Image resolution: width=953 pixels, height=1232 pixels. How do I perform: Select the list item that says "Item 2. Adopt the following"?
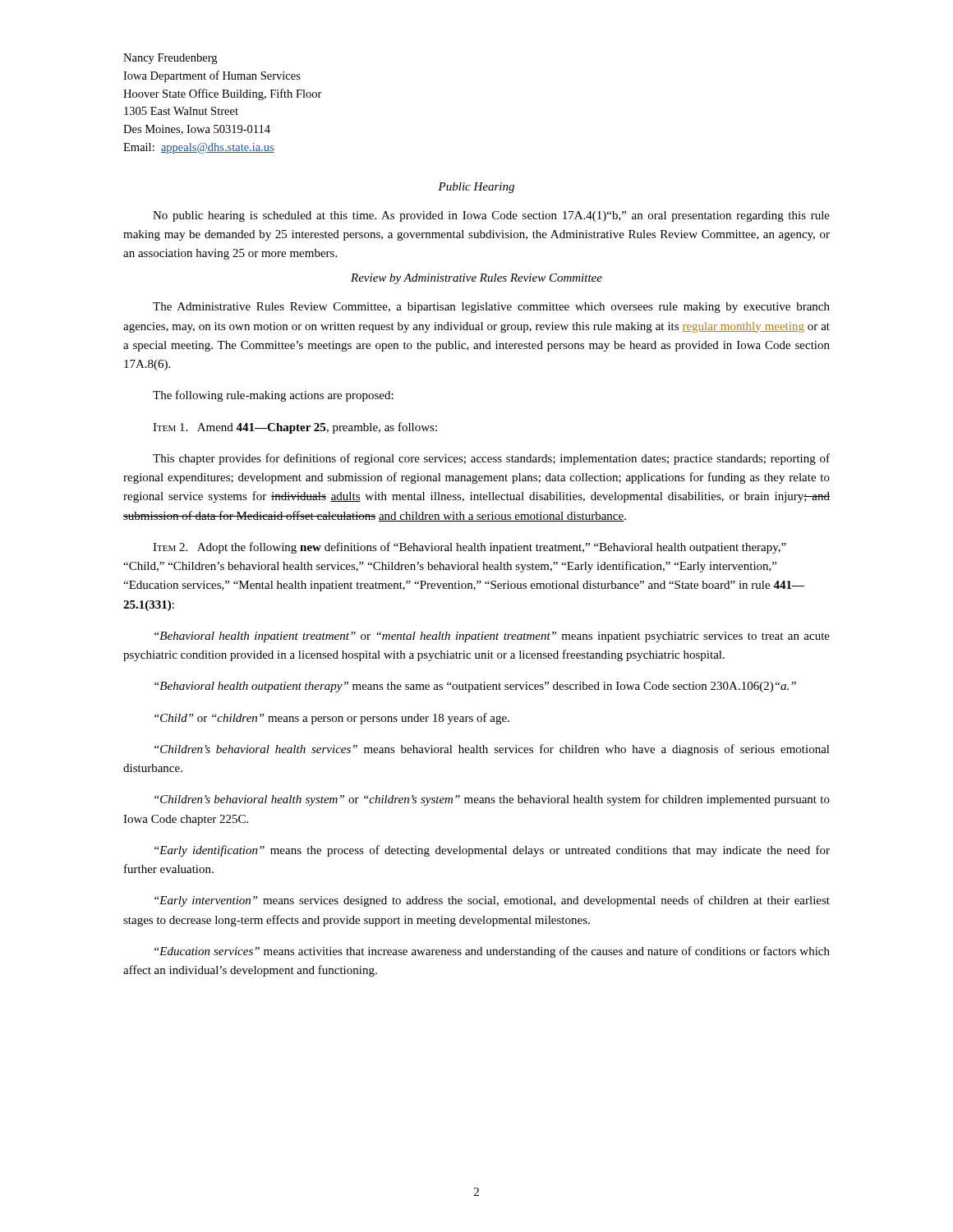click(x=476, y=576)
